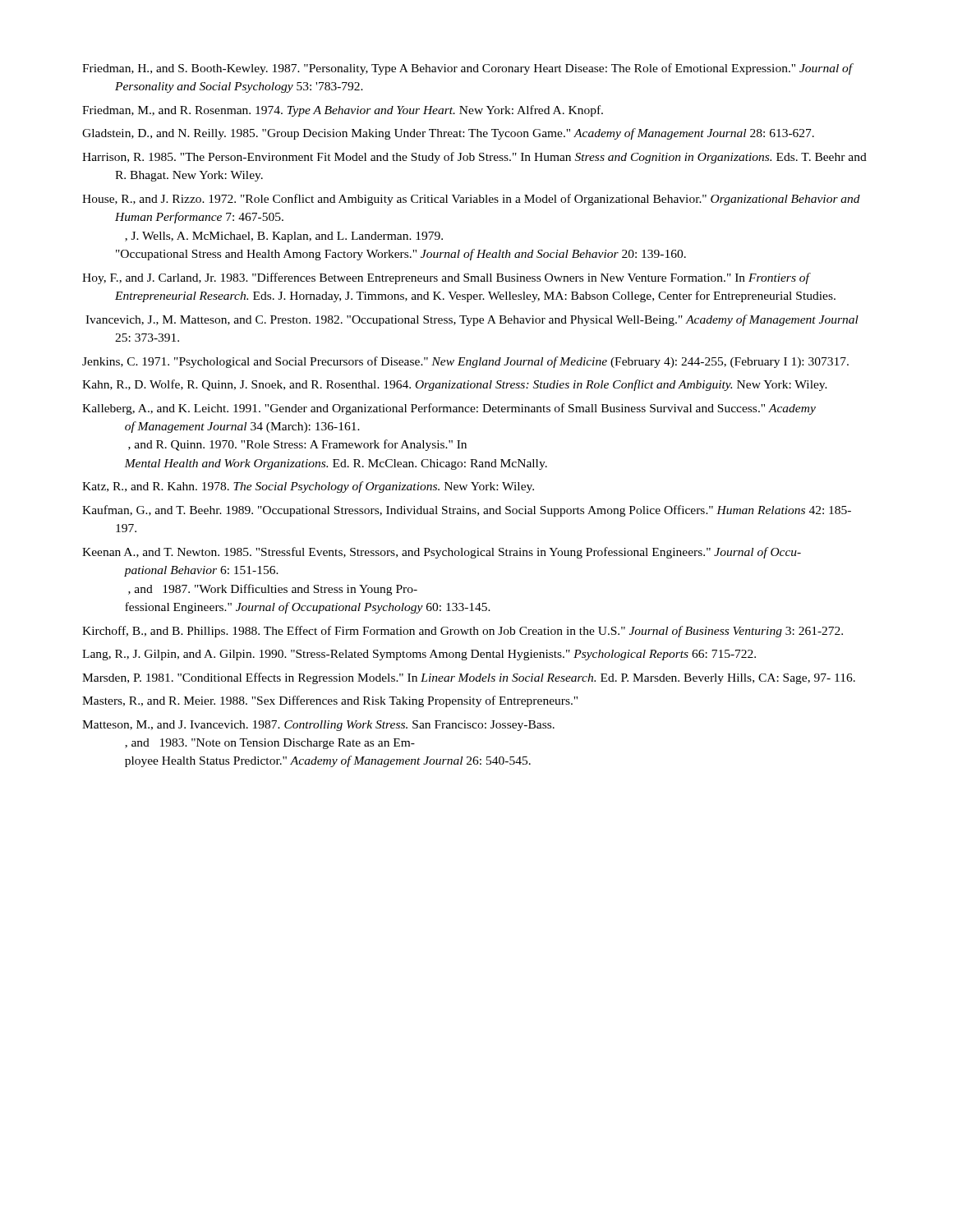This screenshot has width=953, height=1232.
Task: Point to the block beginning "Hoy, F., and J. Carland,"
Action: (x=459, y=286)
